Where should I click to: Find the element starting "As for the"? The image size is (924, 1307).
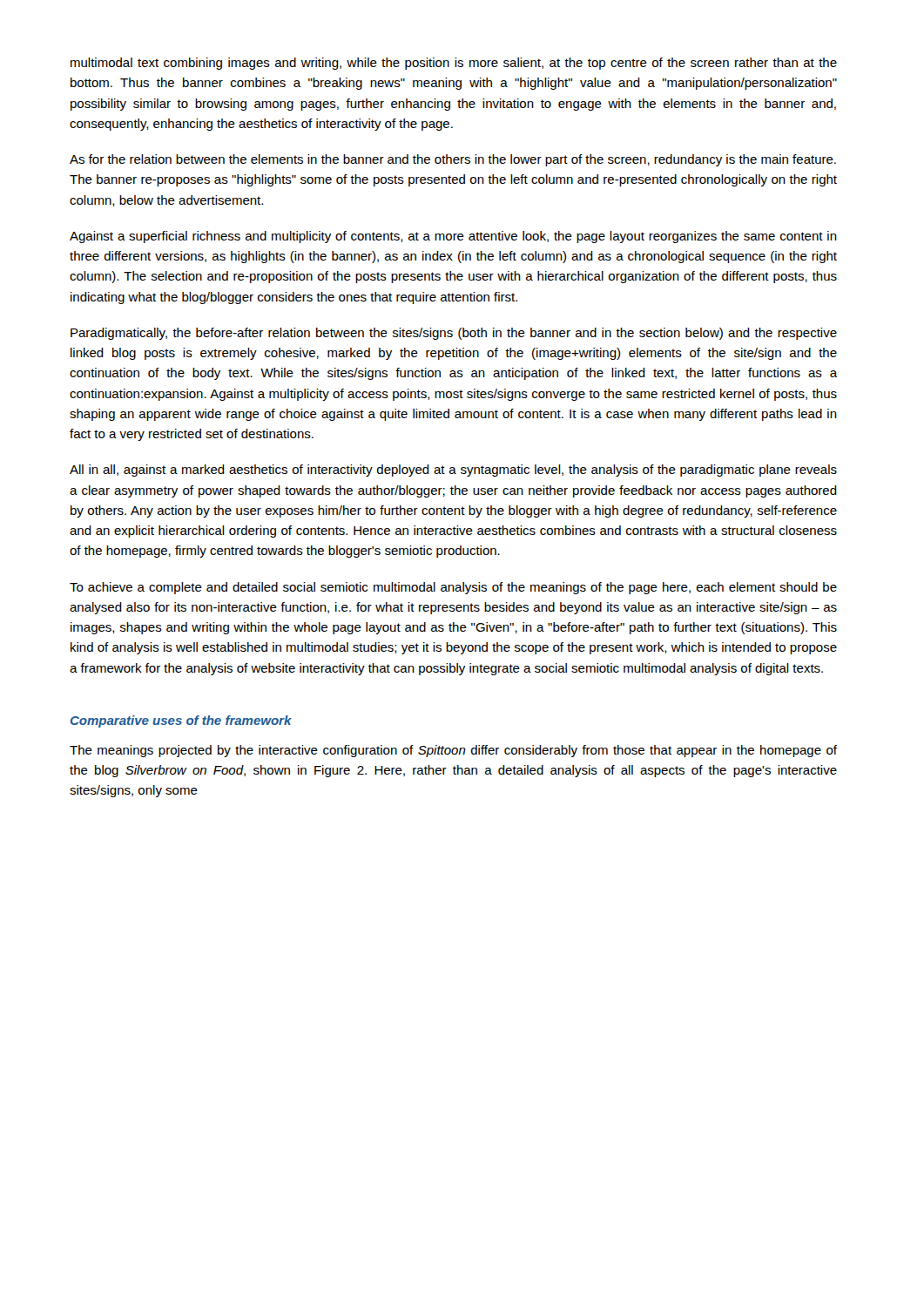(x=453, y=179)
